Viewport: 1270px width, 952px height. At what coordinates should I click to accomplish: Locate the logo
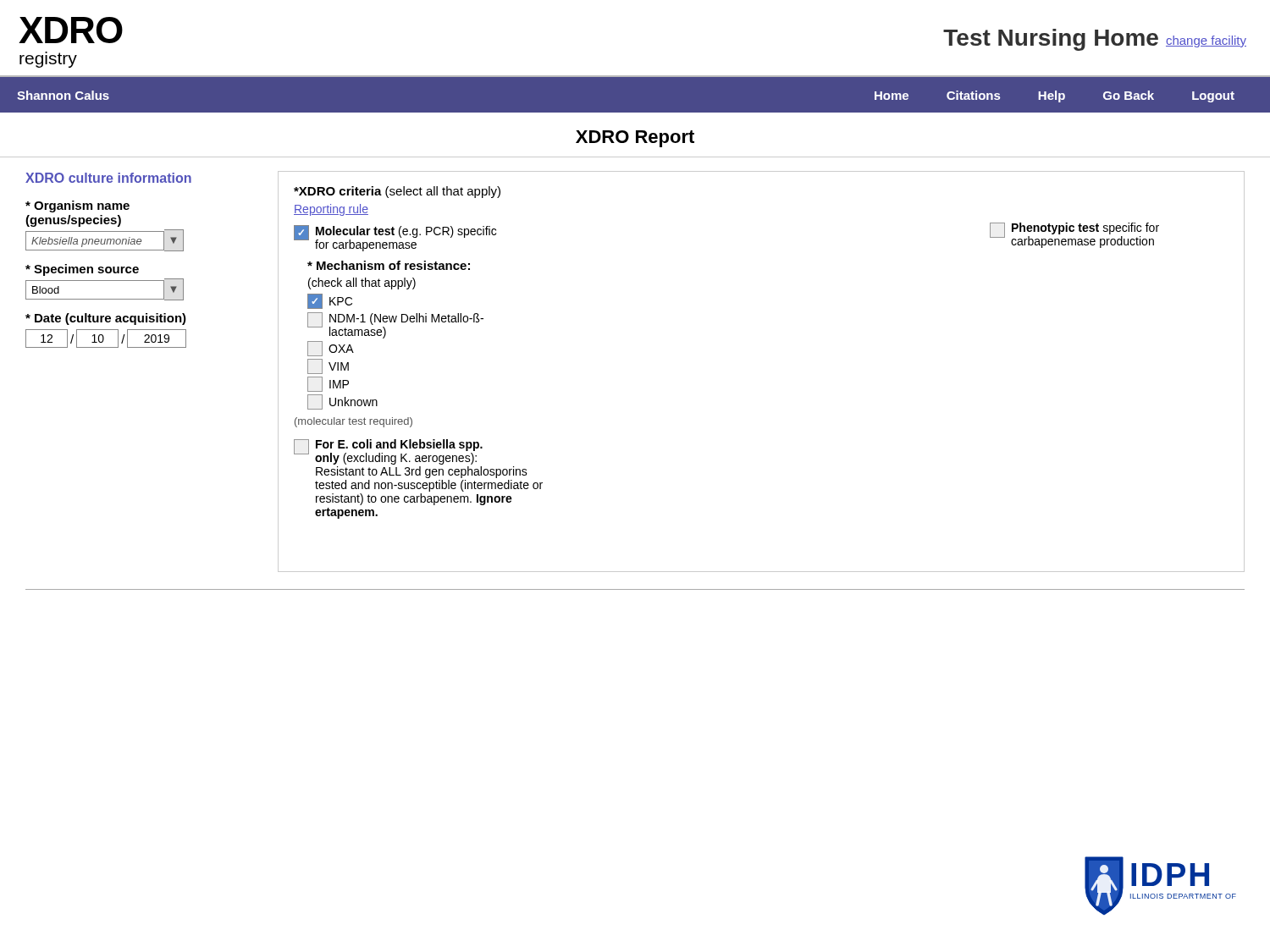1159,888
